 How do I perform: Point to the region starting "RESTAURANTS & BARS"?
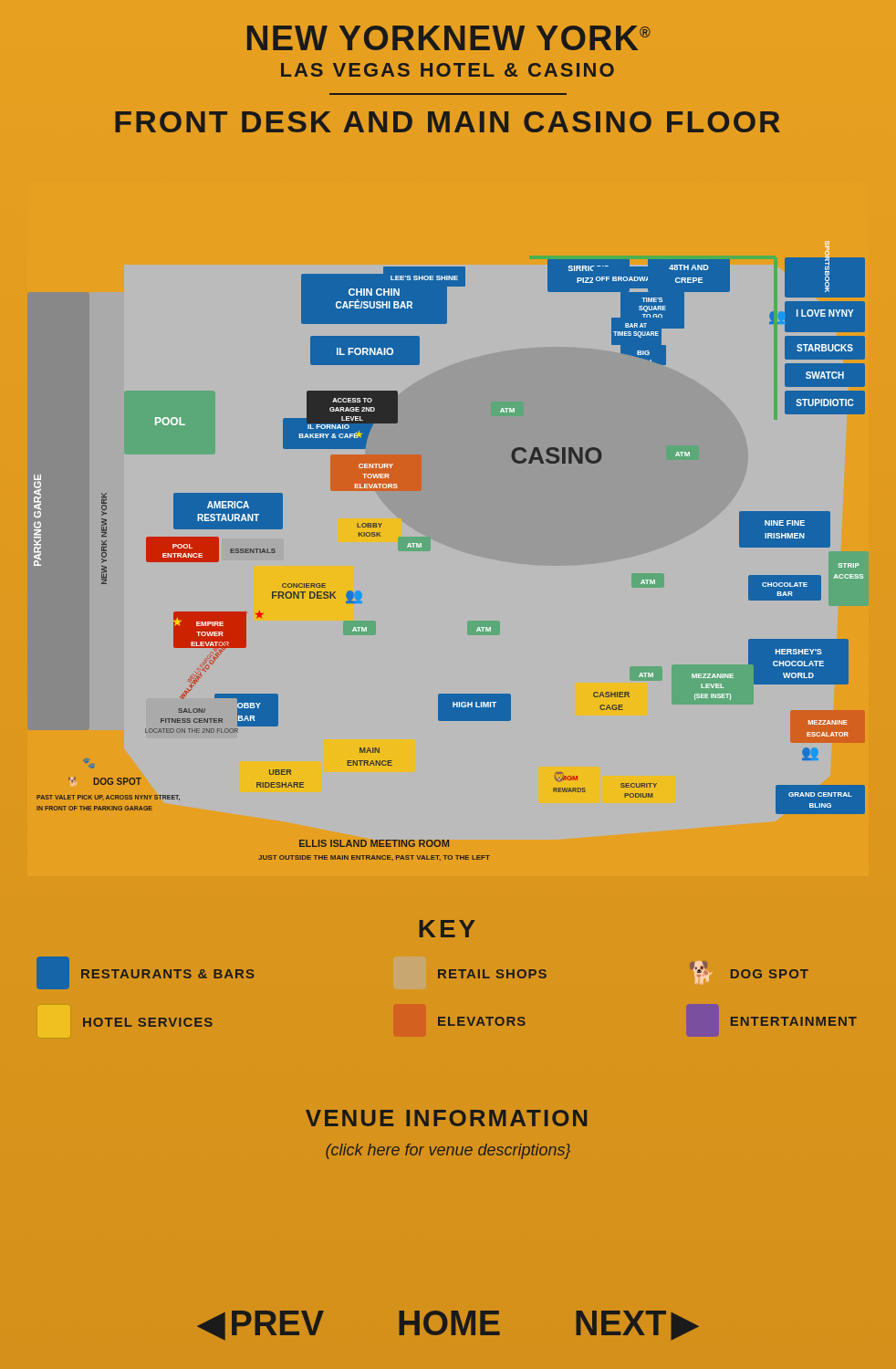click(x=146, y=973)
